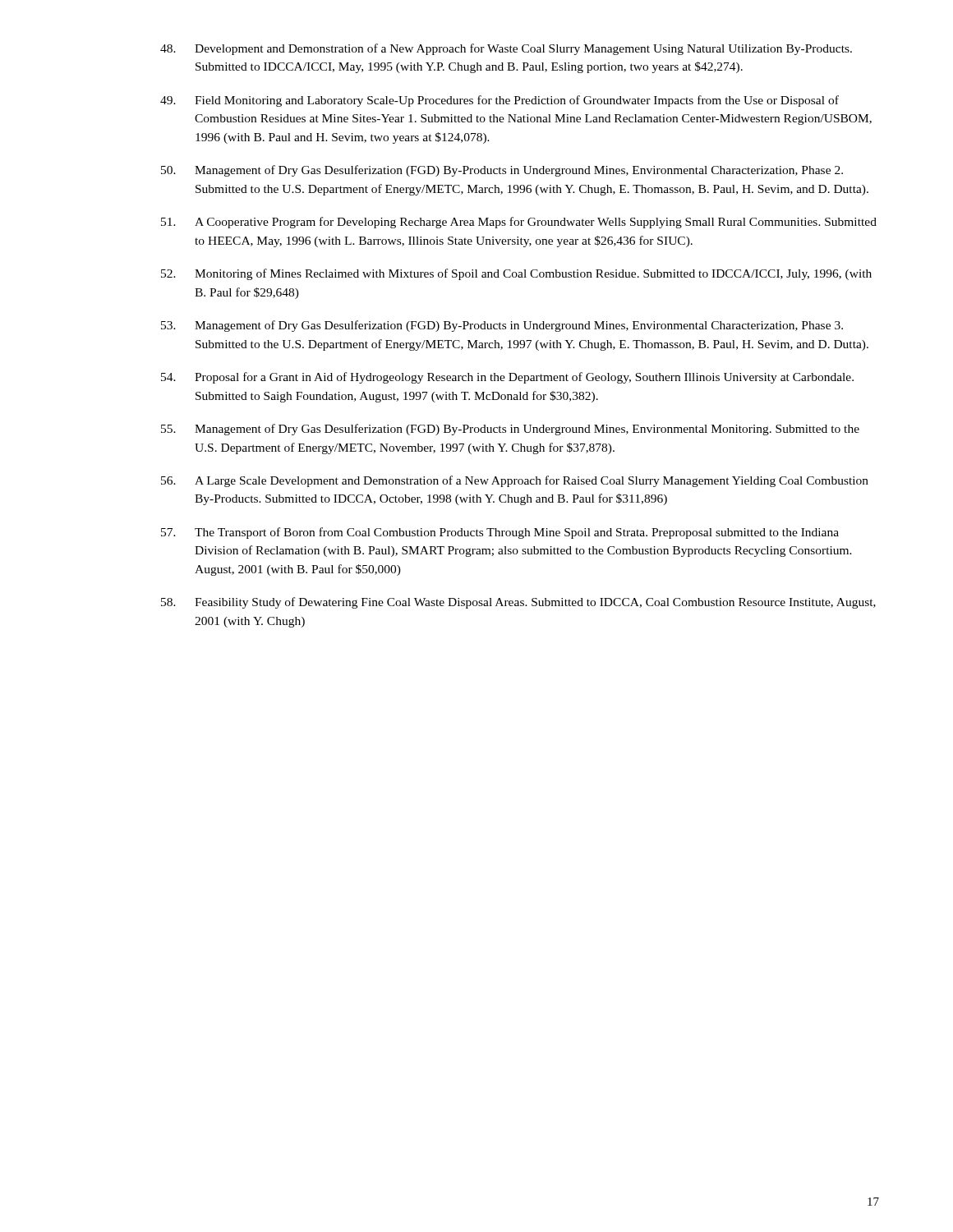
Task: Find the text starting "58. Feasibility Study"
Action: click(x=520, y=612)
